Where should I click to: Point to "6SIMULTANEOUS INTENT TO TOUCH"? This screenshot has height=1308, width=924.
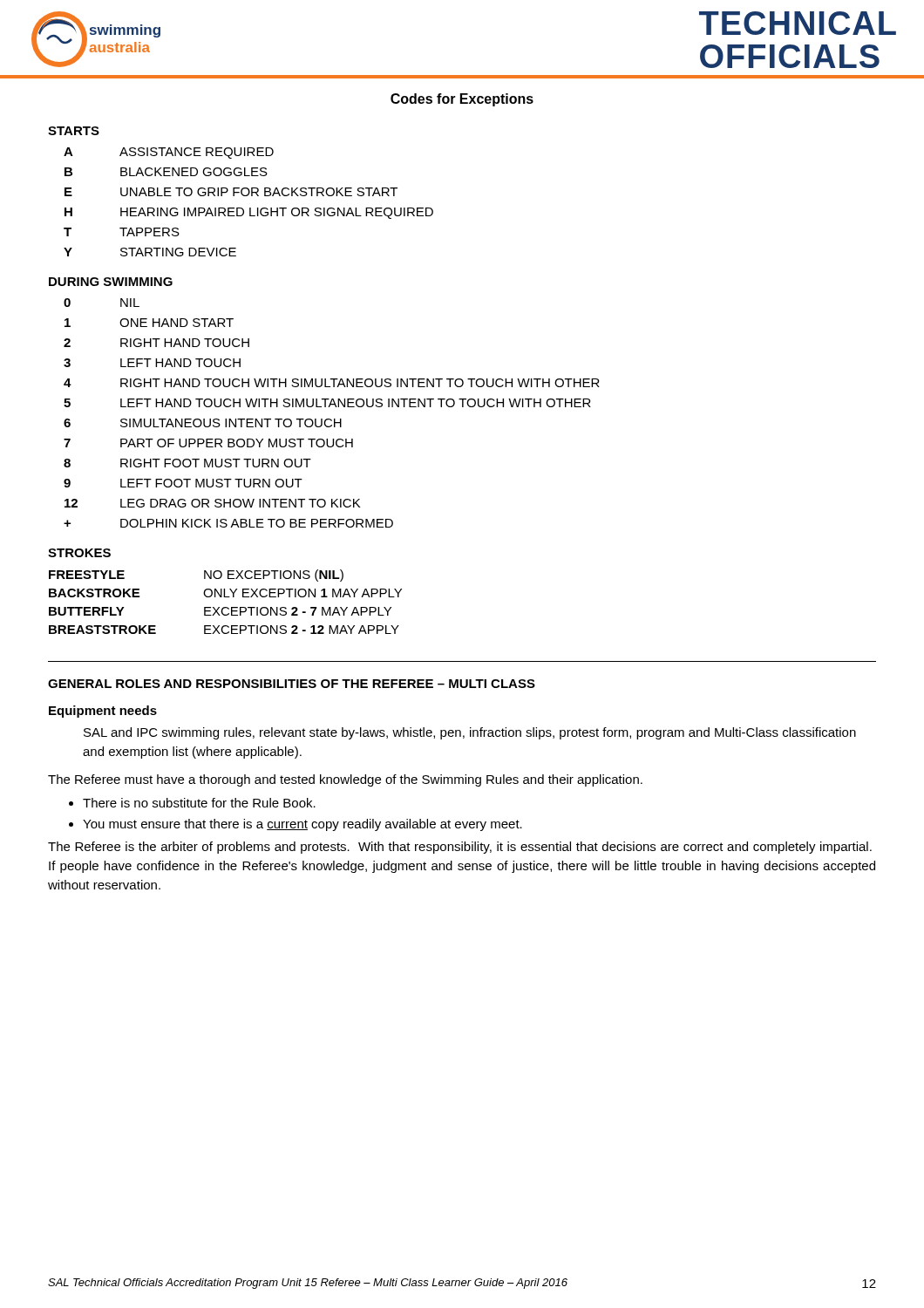[203, 423]
